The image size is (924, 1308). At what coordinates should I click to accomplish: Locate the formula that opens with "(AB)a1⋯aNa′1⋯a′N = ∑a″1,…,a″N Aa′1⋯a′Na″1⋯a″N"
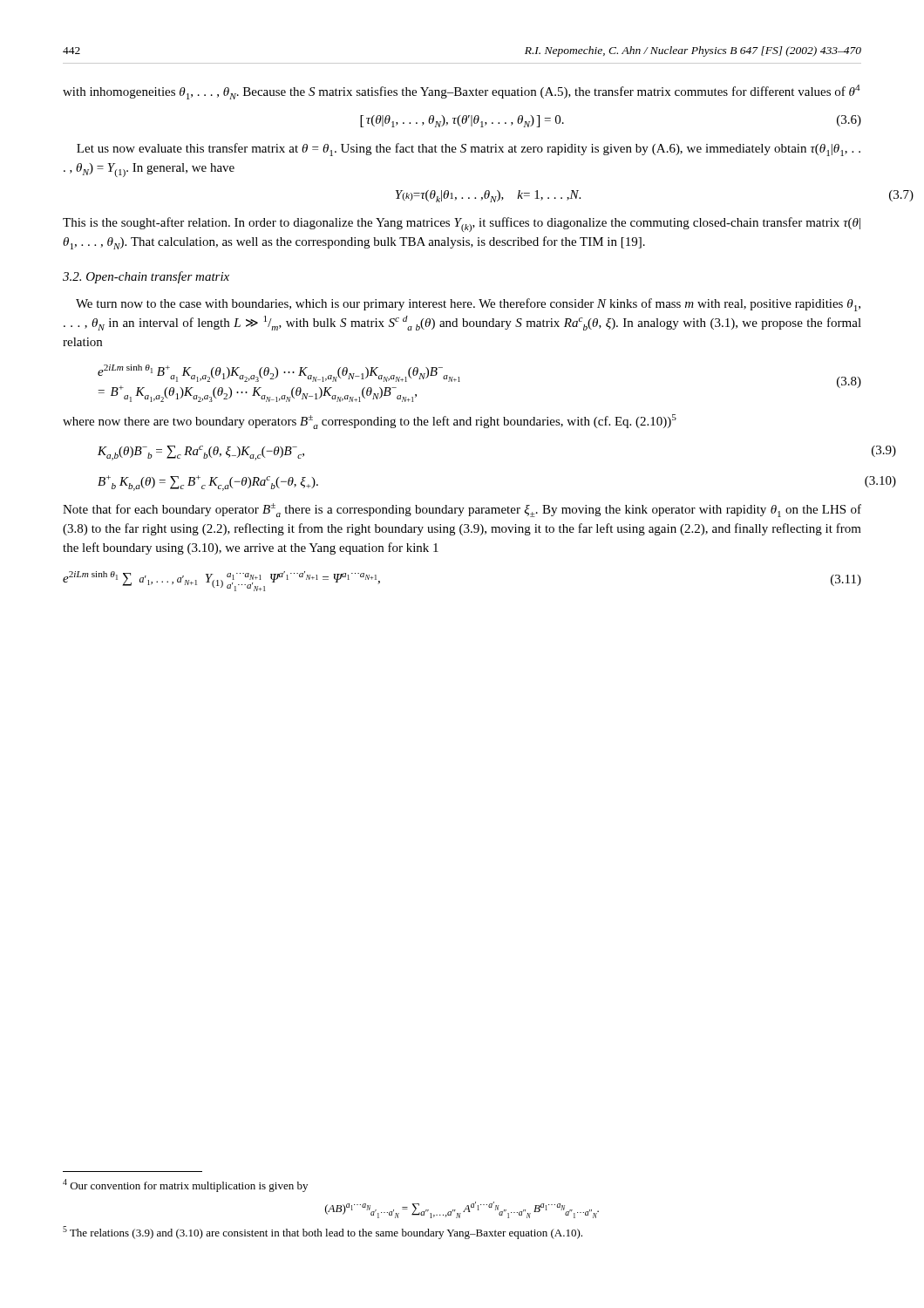point(462,1209)
